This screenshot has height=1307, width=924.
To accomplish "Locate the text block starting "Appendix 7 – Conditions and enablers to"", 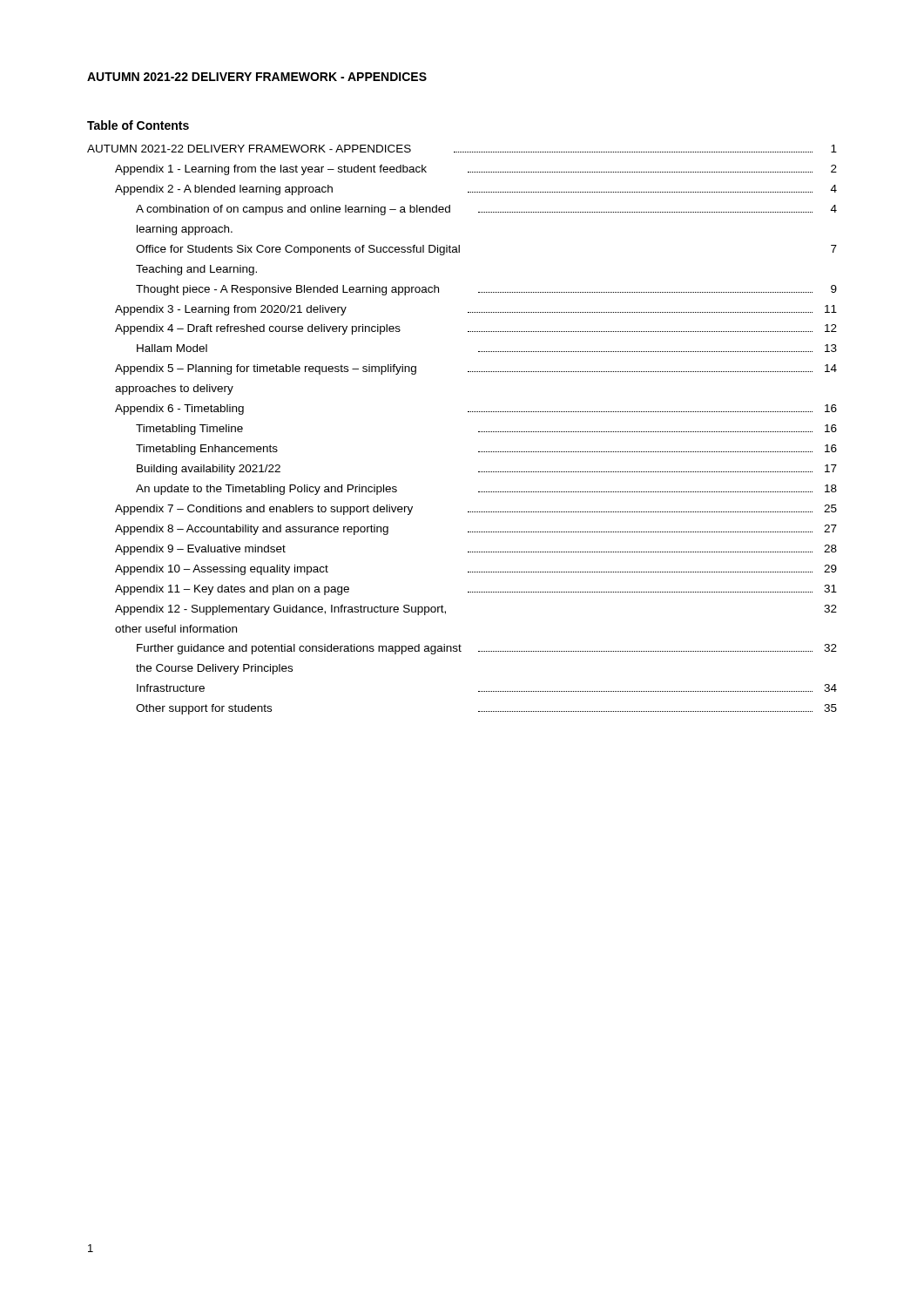I will click(x=476, y=509).
